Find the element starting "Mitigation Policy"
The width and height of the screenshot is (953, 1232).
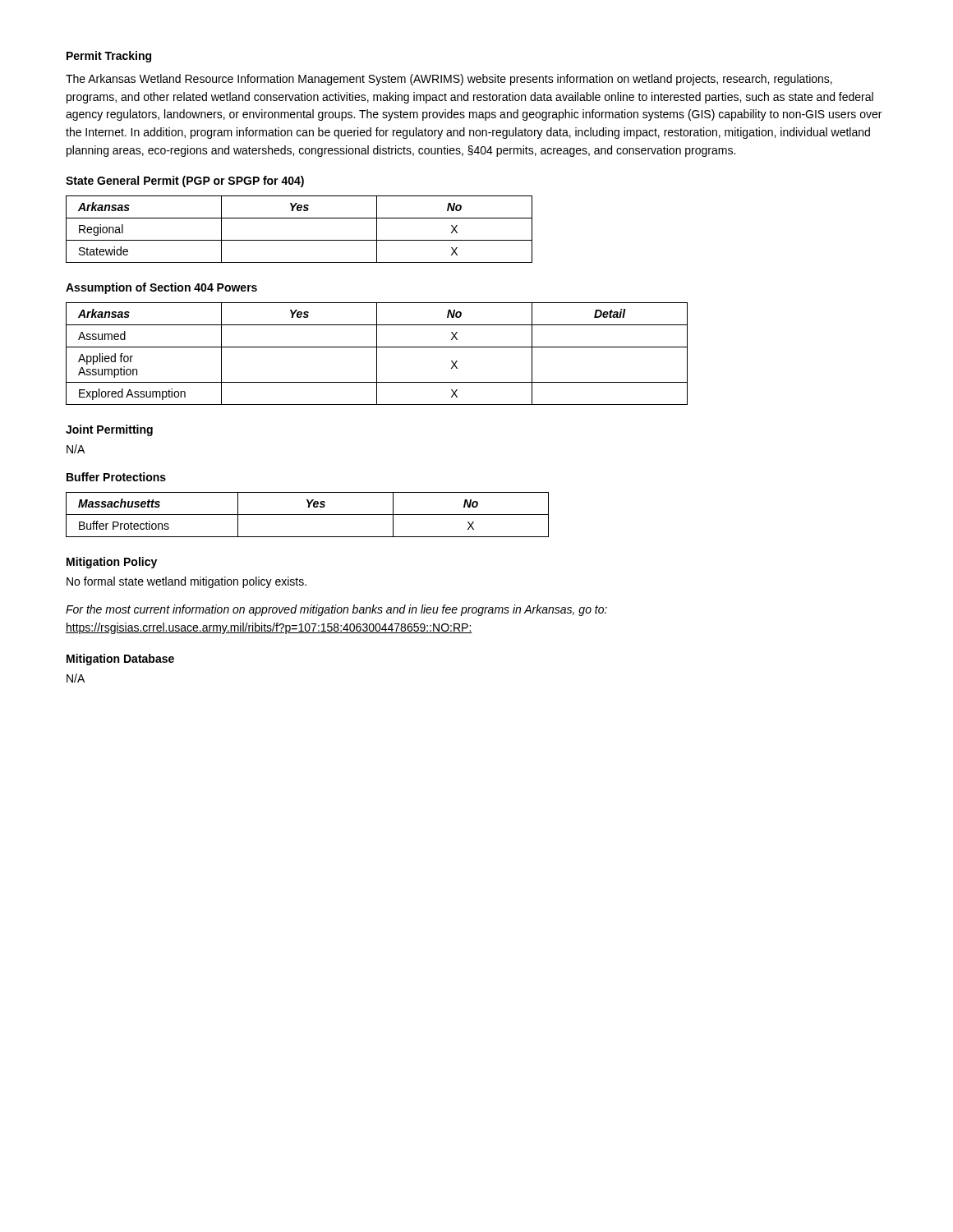(x=111, y=562)
